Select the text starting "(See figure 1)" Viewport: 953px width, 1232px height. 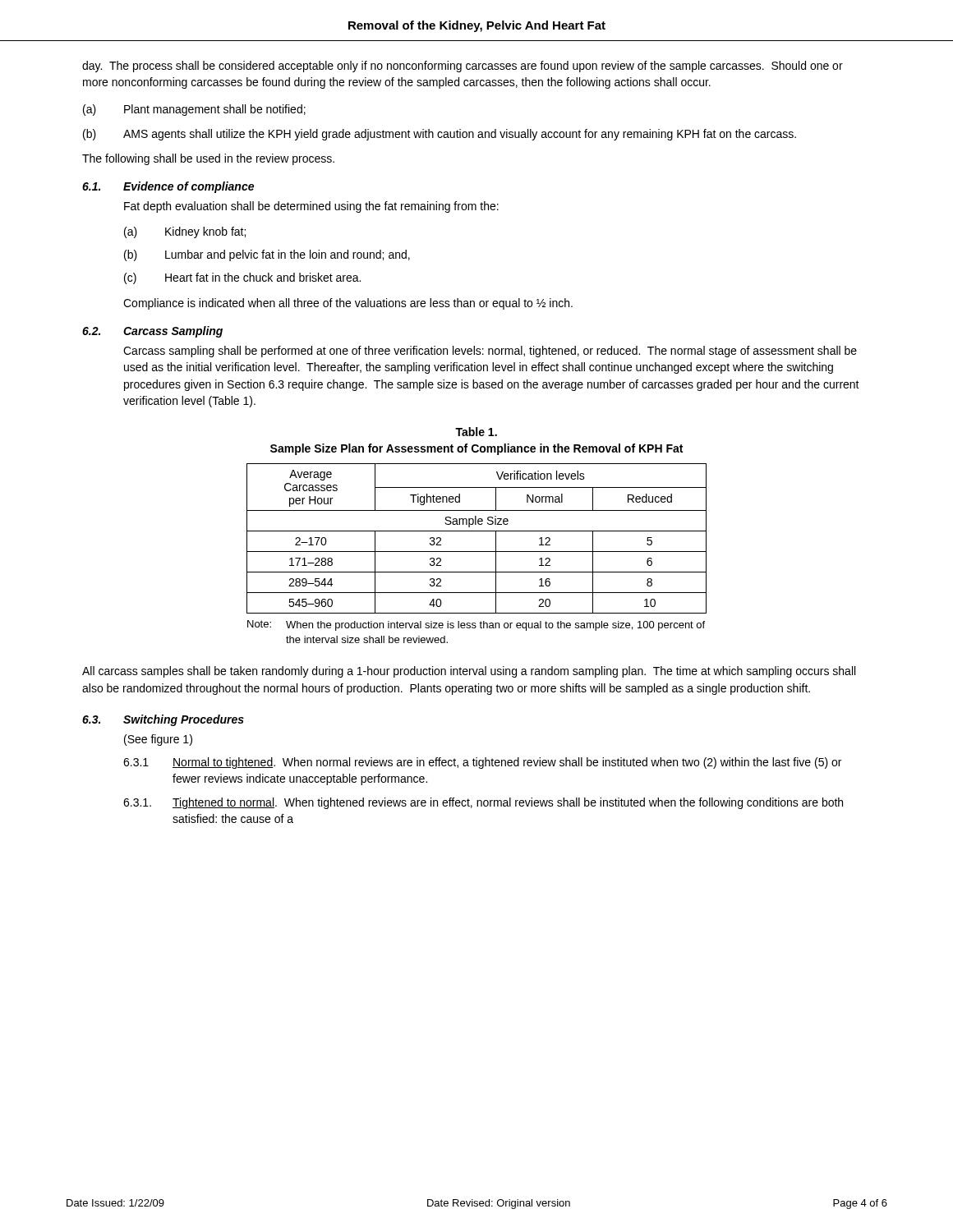(x=158, y=739)
